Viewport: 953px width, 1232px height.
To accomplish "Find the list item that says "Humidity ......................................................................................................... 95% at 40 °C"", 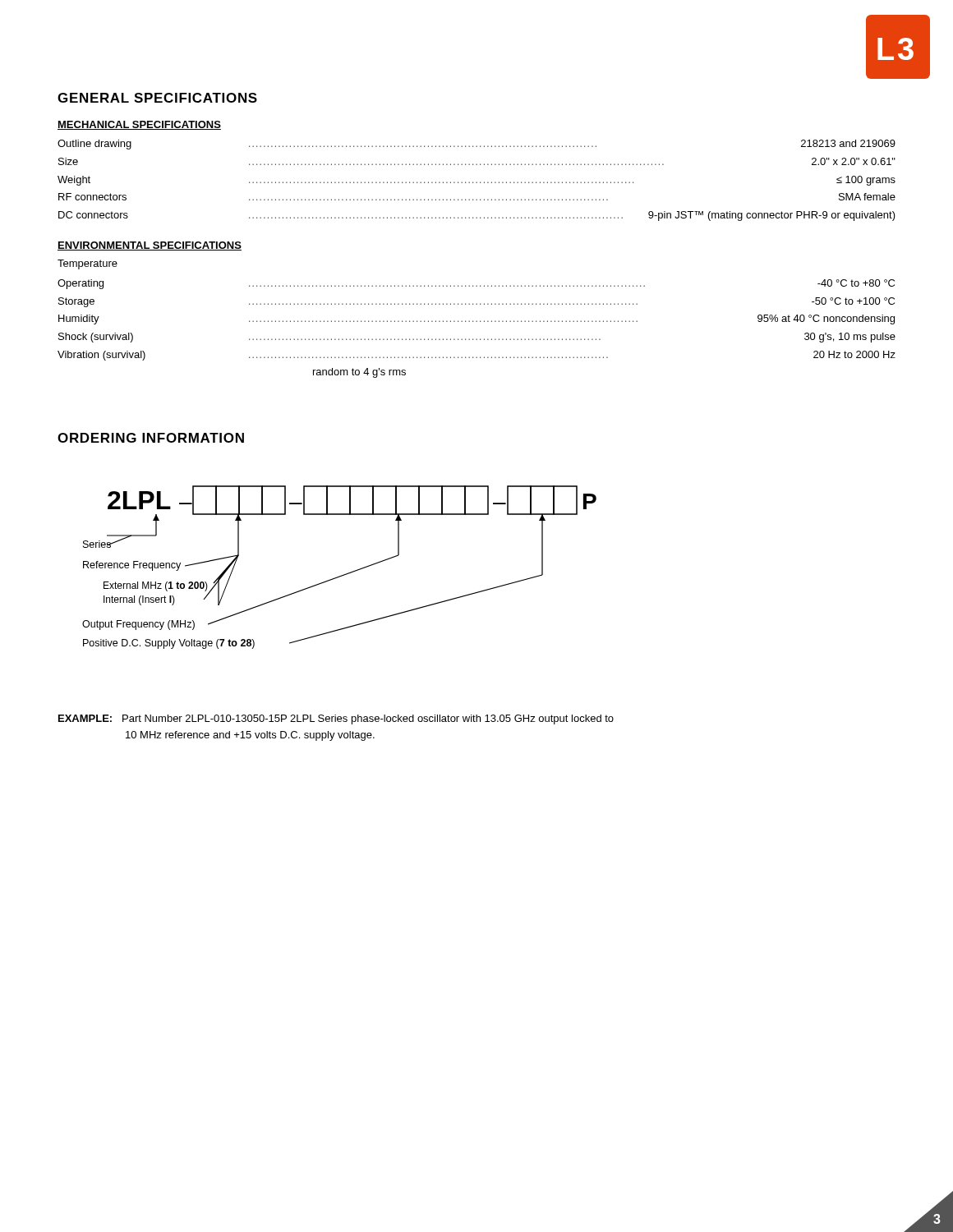I will [x=476, y=319].
